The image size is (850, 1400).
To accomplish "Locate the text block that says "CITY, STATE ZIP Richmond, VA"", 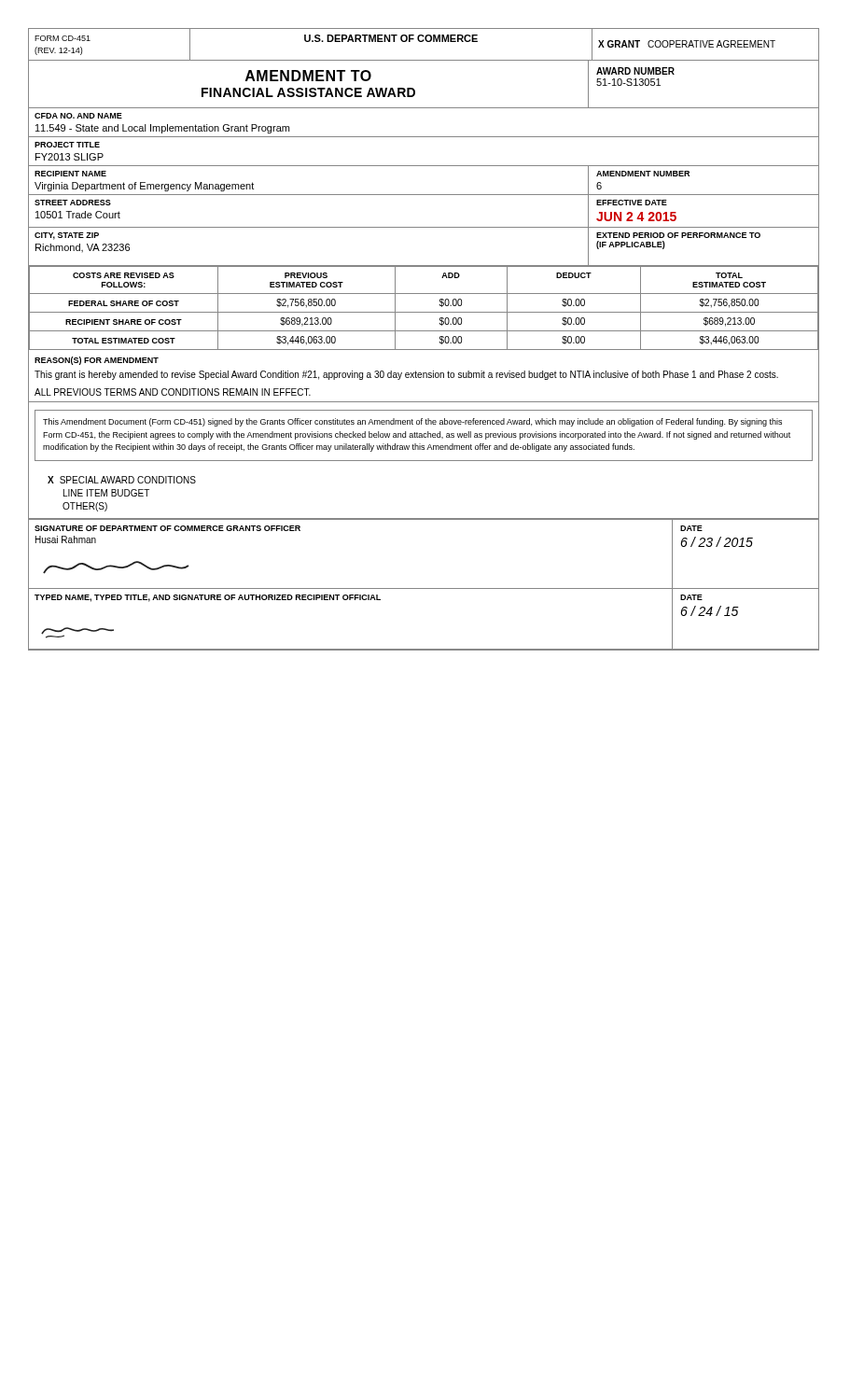I will point(67,236).
